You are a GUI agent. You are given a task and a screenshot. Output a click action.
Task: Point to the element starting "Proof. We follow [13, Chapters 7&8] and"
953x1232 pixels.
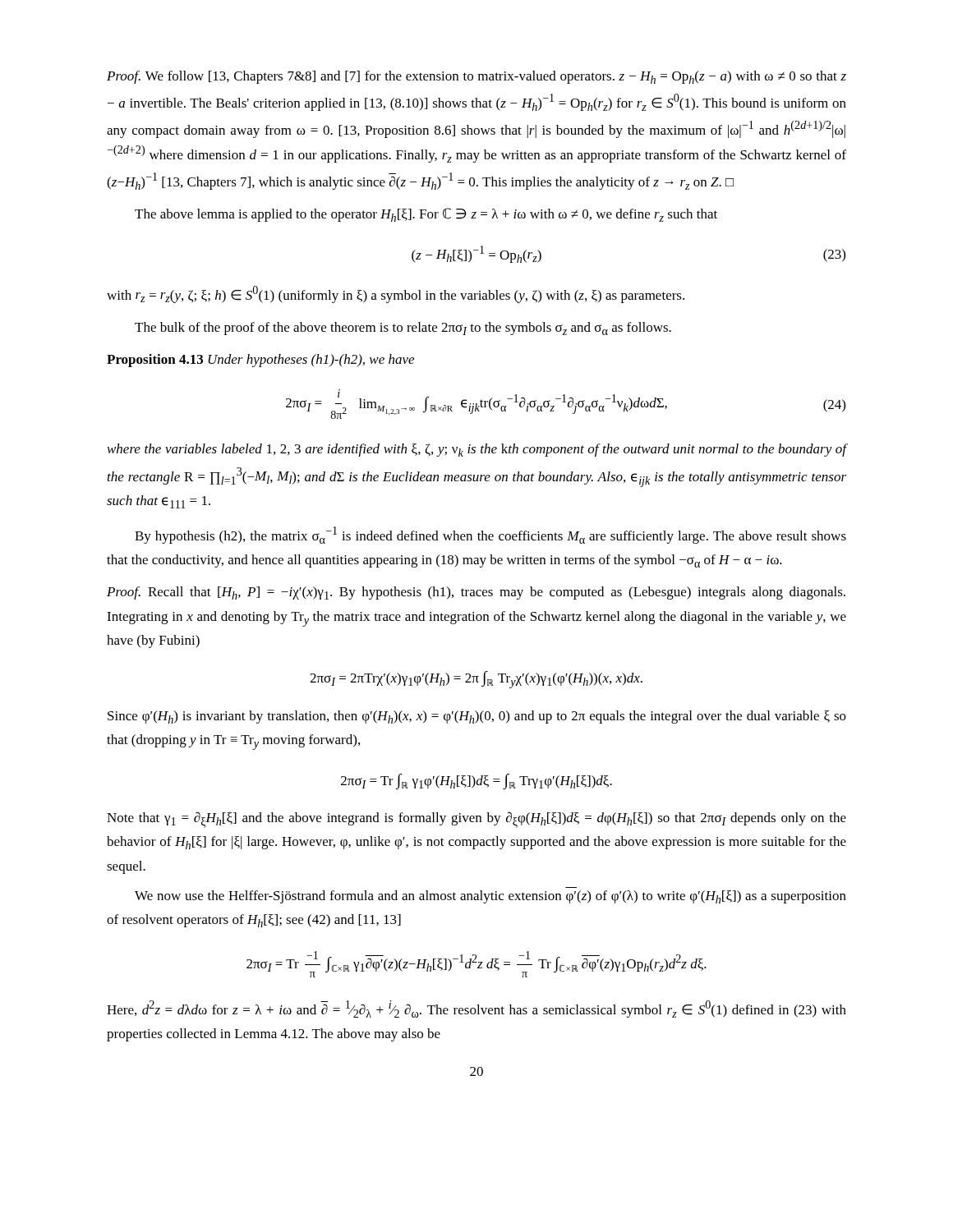[476, 131]
